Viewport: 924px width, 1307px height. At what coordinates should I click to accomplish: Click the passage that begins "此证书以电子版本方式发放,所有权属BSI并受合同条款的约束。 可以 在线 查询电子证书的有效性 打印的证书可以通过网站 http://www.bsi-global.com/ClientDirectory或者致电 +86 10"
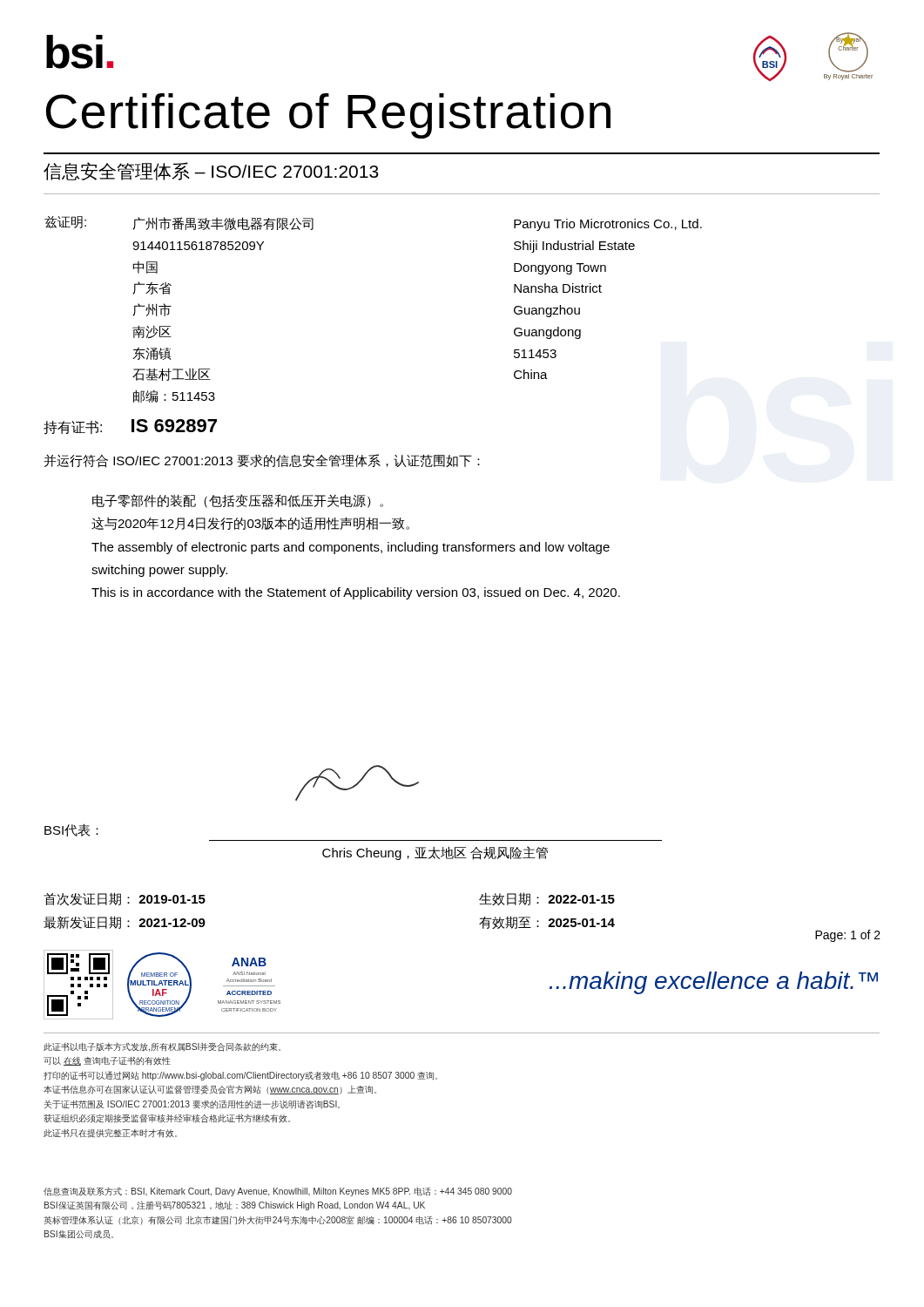click(243, 1090)
